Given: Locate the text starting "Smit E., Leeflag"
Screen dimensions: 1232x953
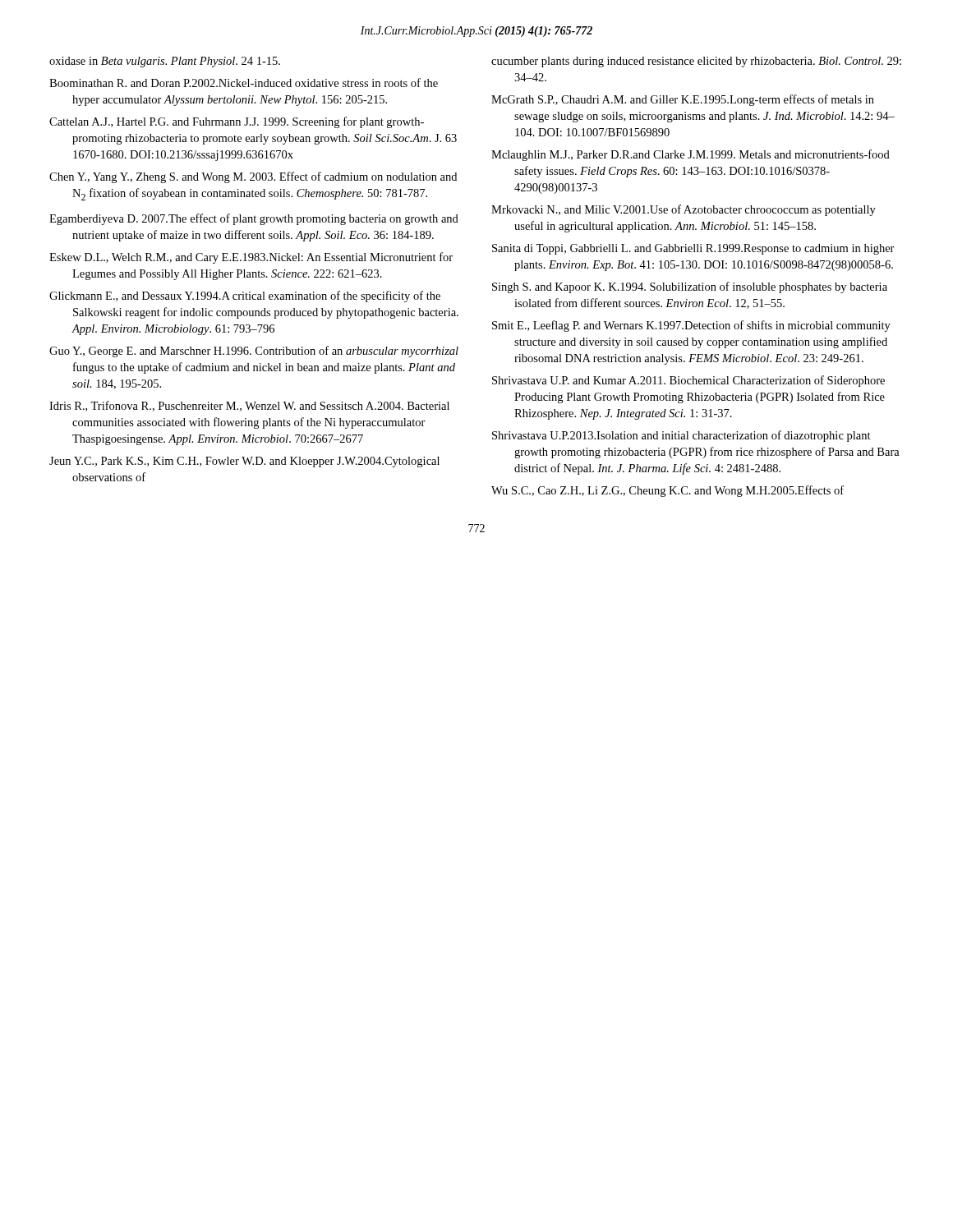Looking at the screenshot, I should [x=691, y=342].
